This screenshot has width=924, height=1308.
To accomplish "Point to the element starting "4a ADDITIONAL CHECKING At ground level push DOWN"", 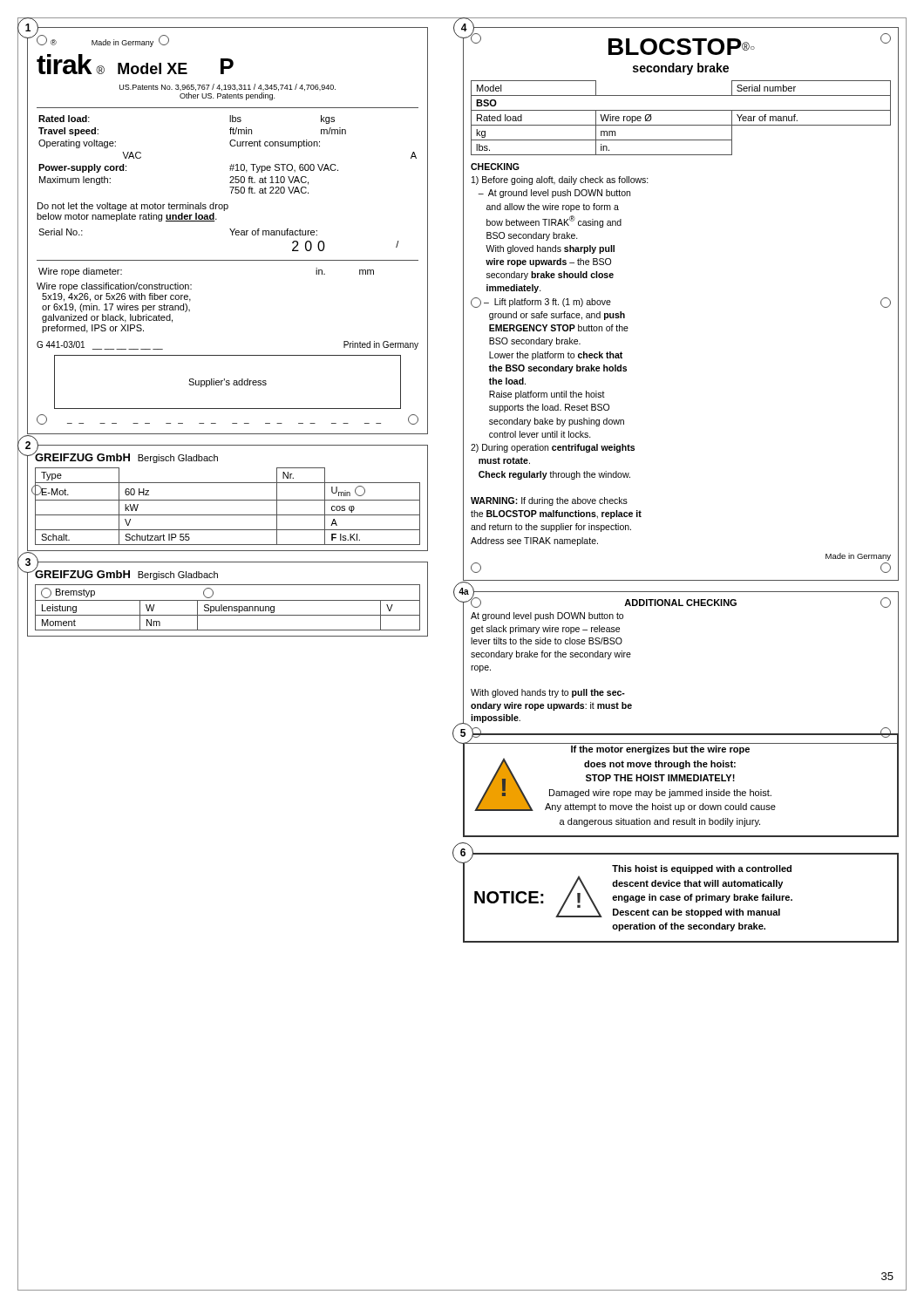I will [677, 664].
